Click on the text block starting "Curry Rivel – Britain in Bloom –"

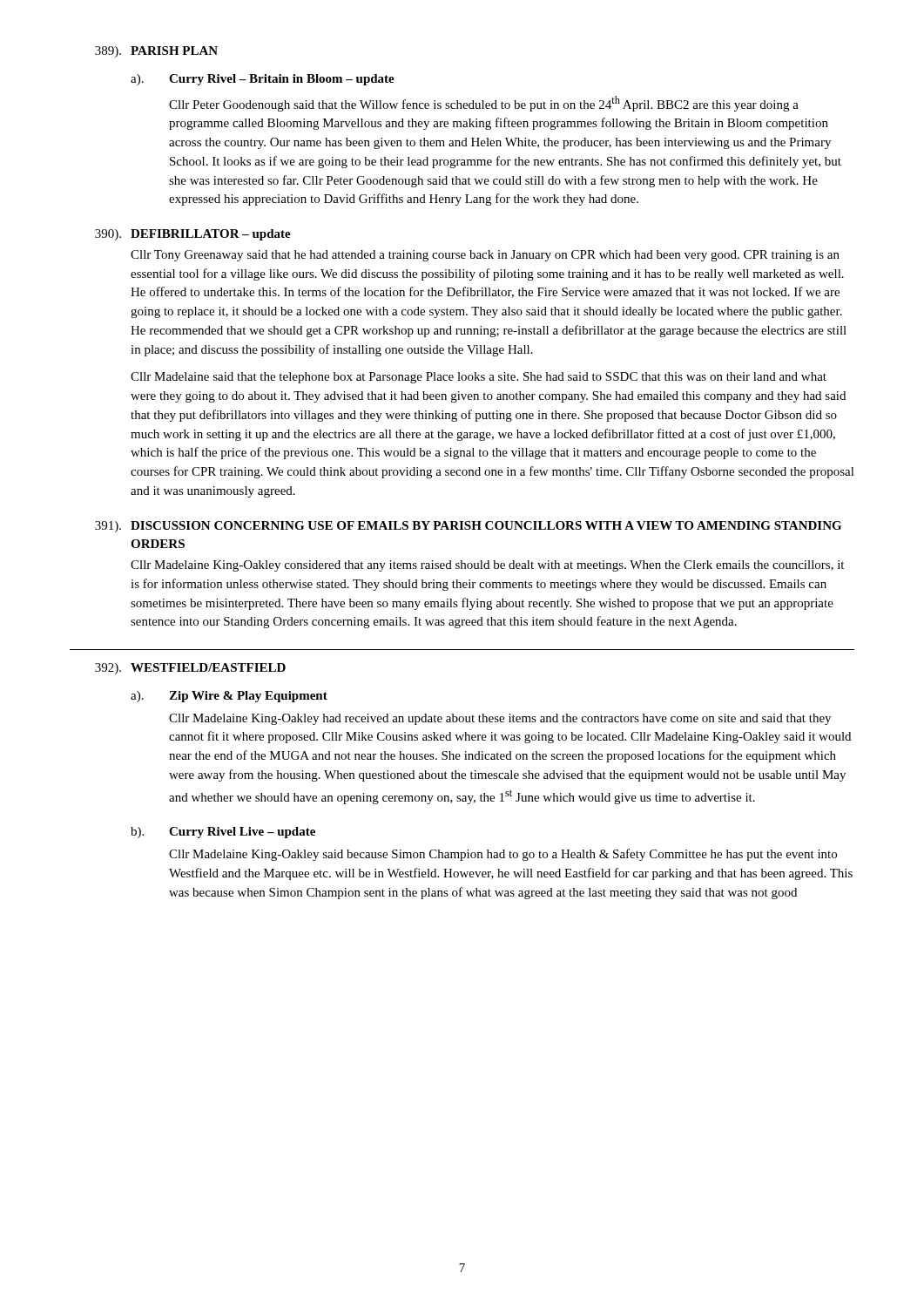[282, 78]
